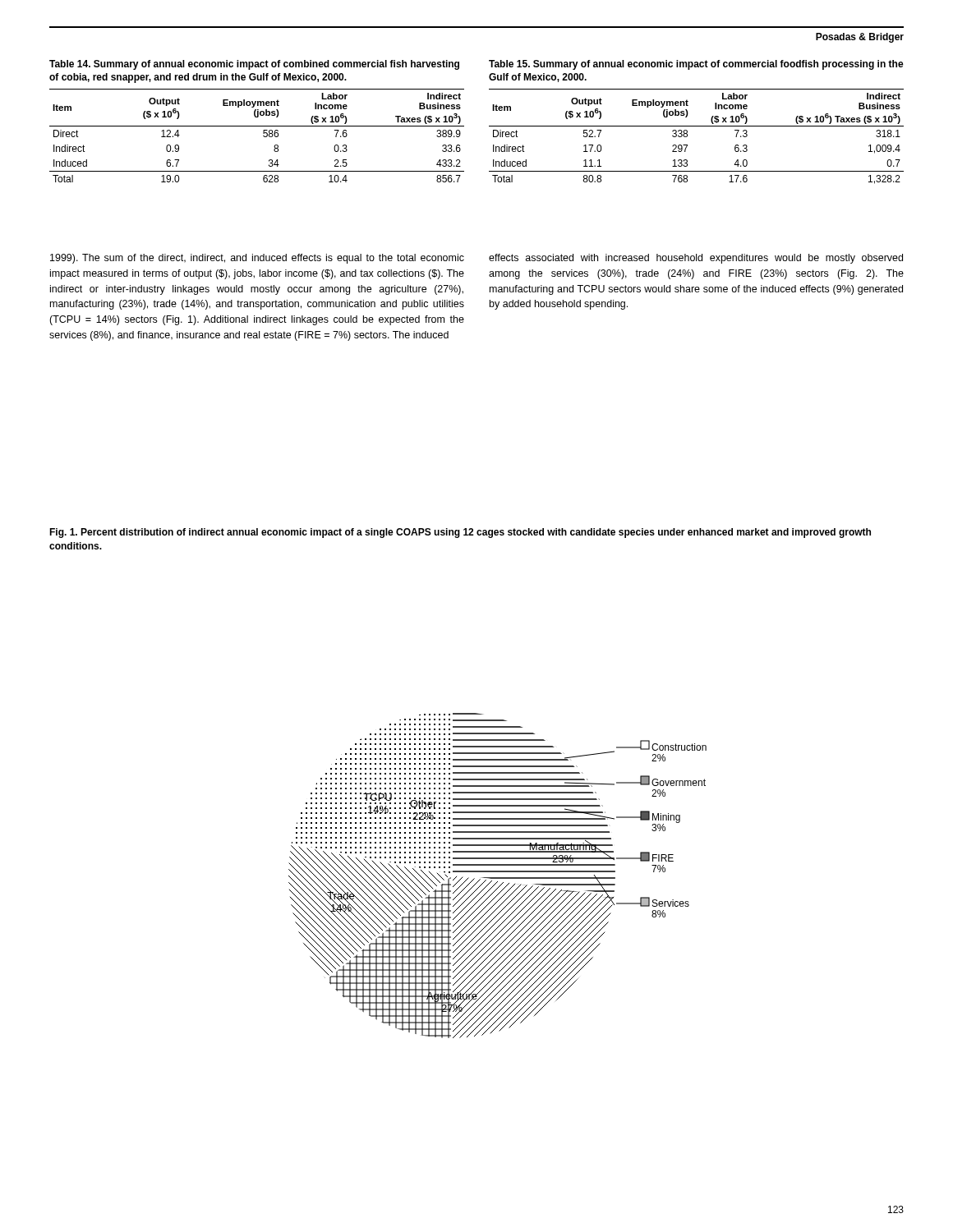
Task: Find the caption on this page that starts "Table 14. Summary of annual"
Action: (x=255, y=71)
